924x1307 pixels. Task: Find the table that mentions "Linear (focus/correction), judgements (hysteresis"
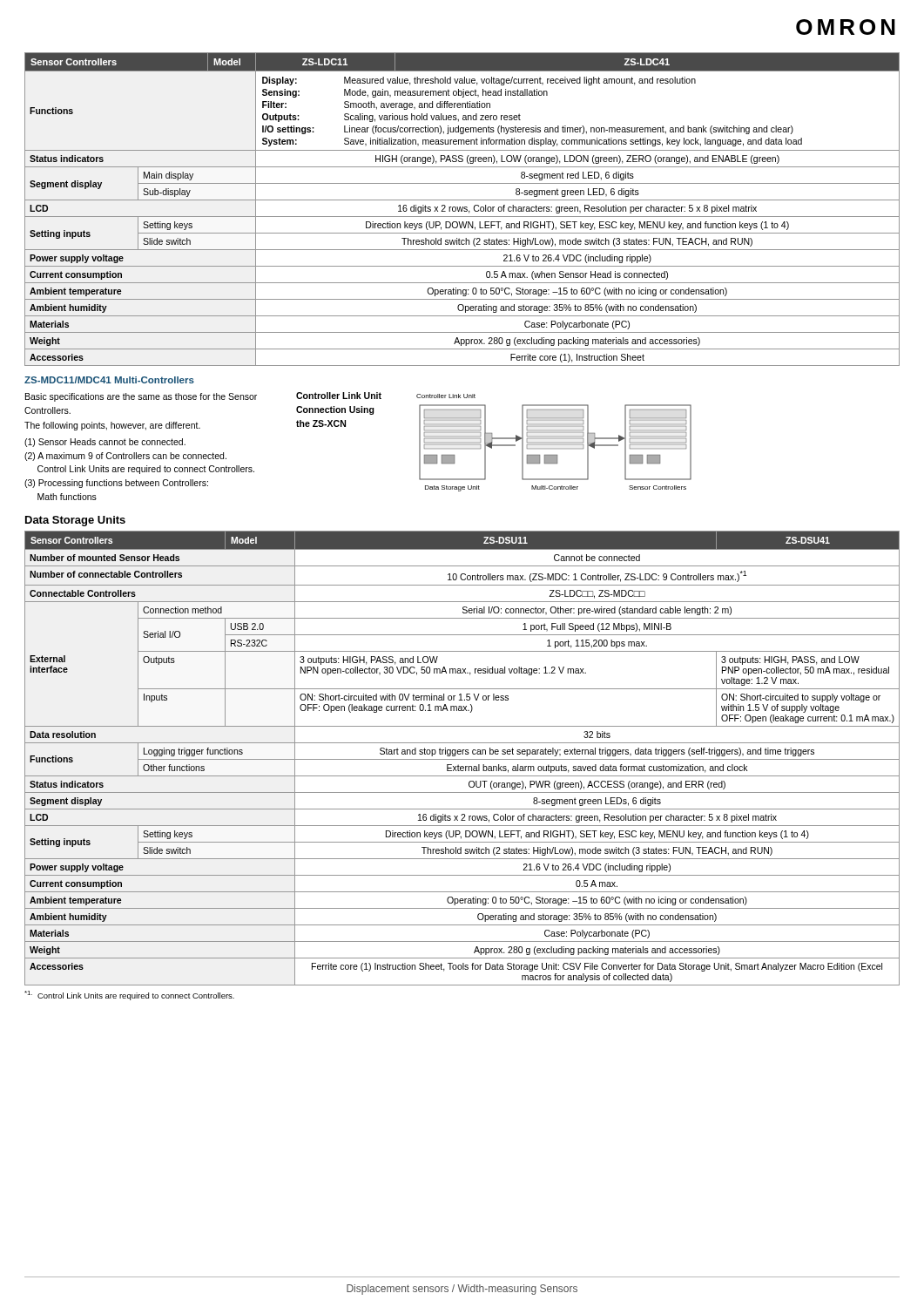462,209
